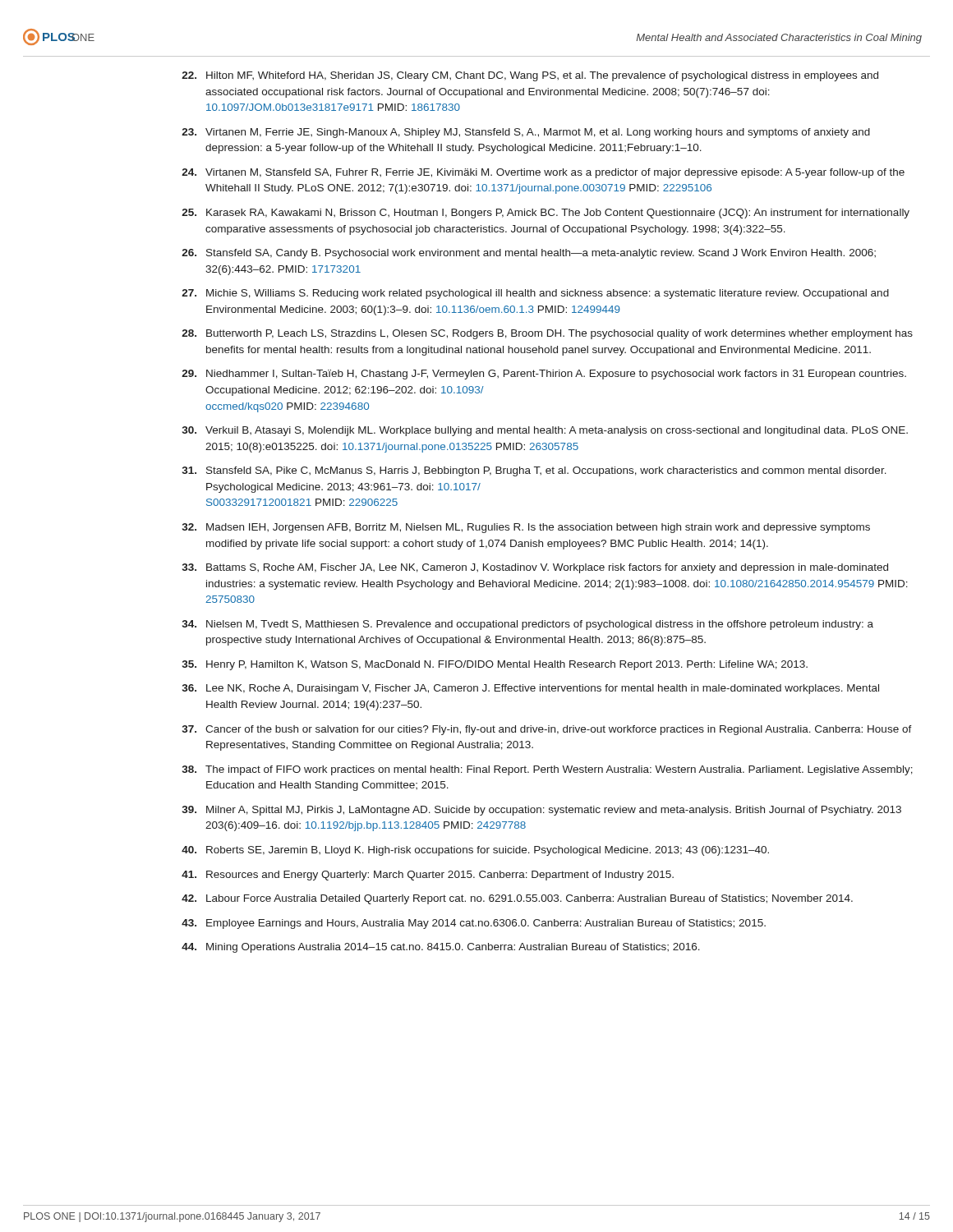Find the list item containing "40. Roberts SE, Jaremin B, Lloyd"

click(x=470, y=850)
